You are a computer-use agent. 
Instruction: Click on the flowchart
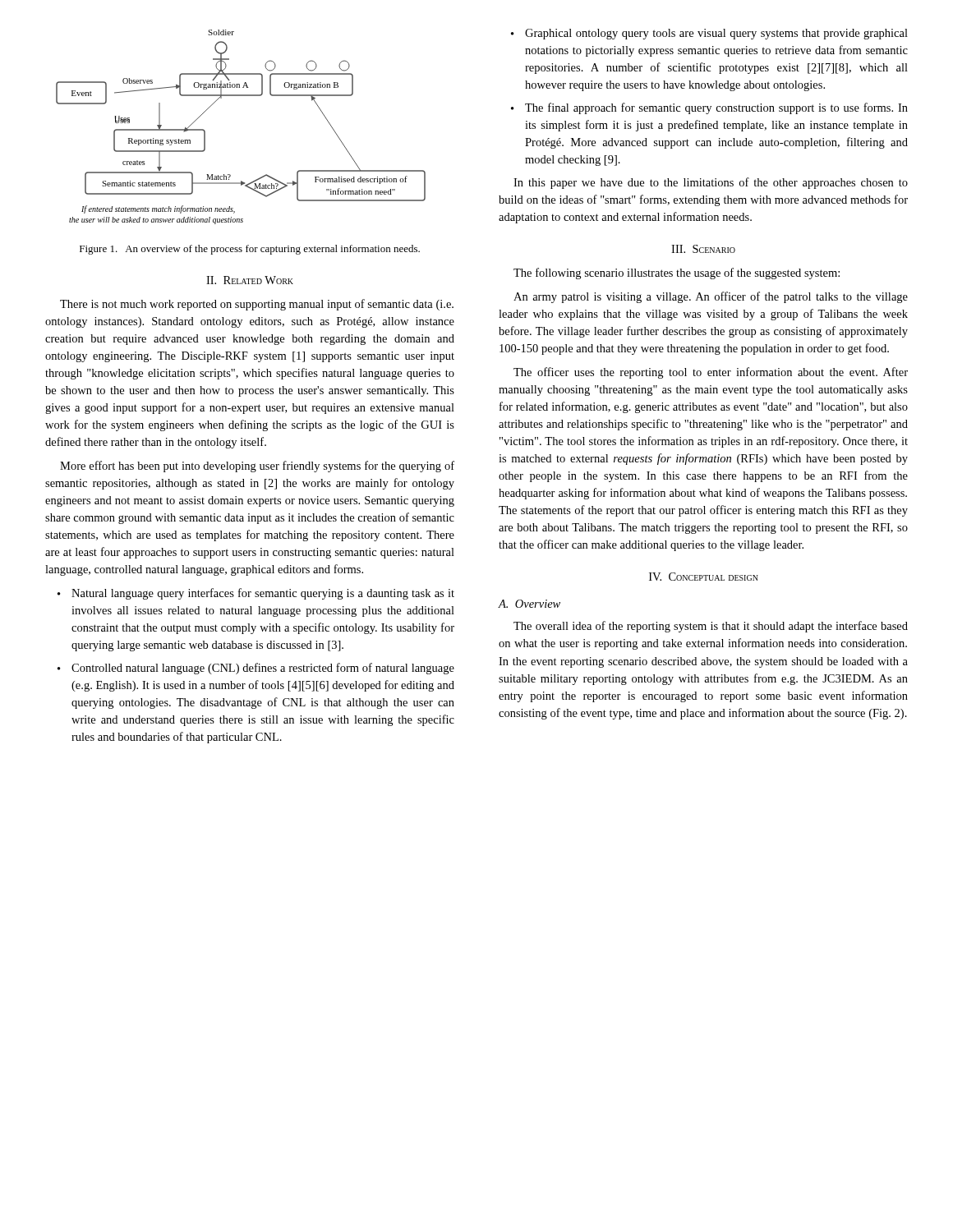pos(250,131)
